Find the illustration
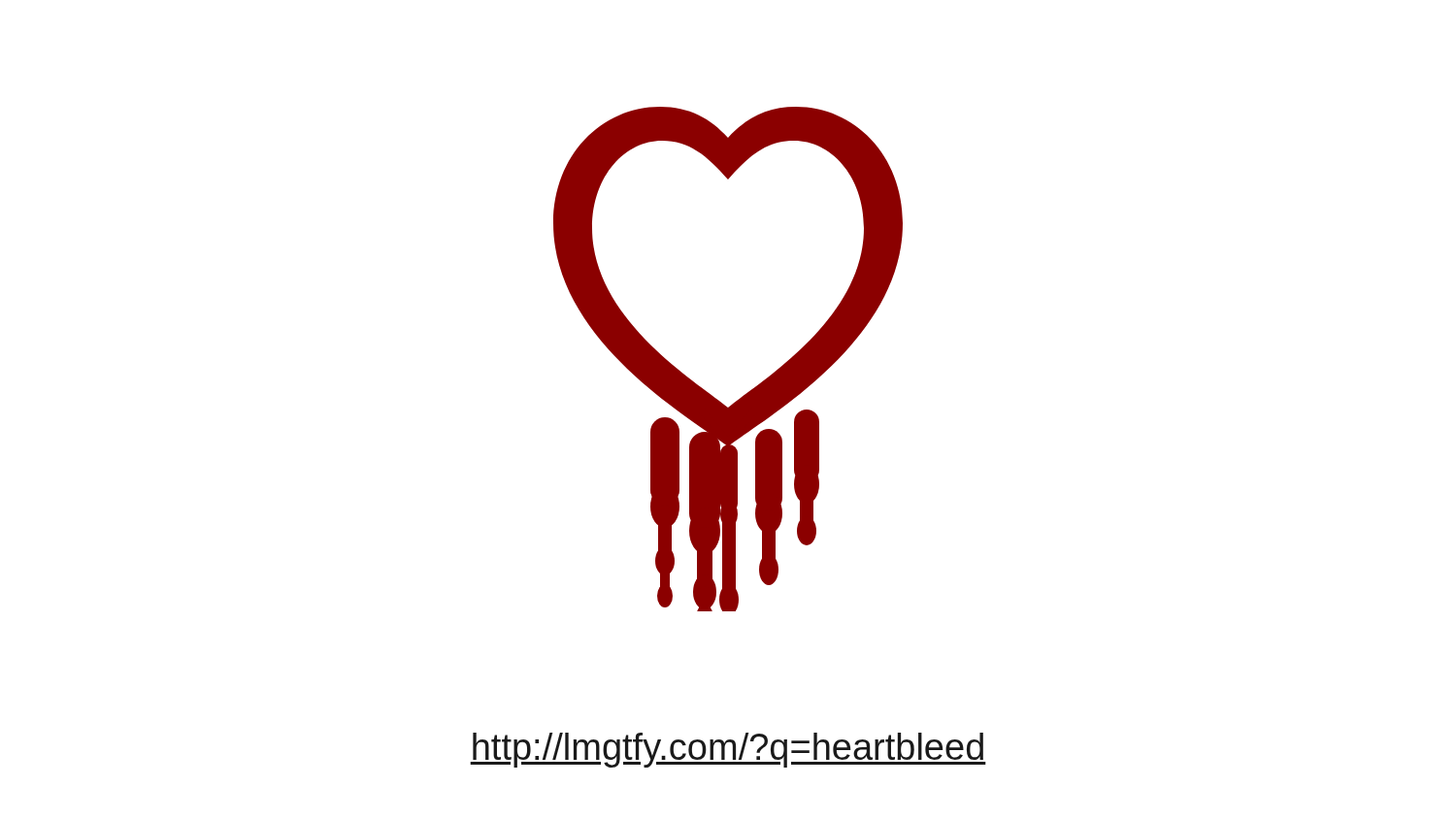The height and width of the screenshot is (819, 1456). pos(728,320)
